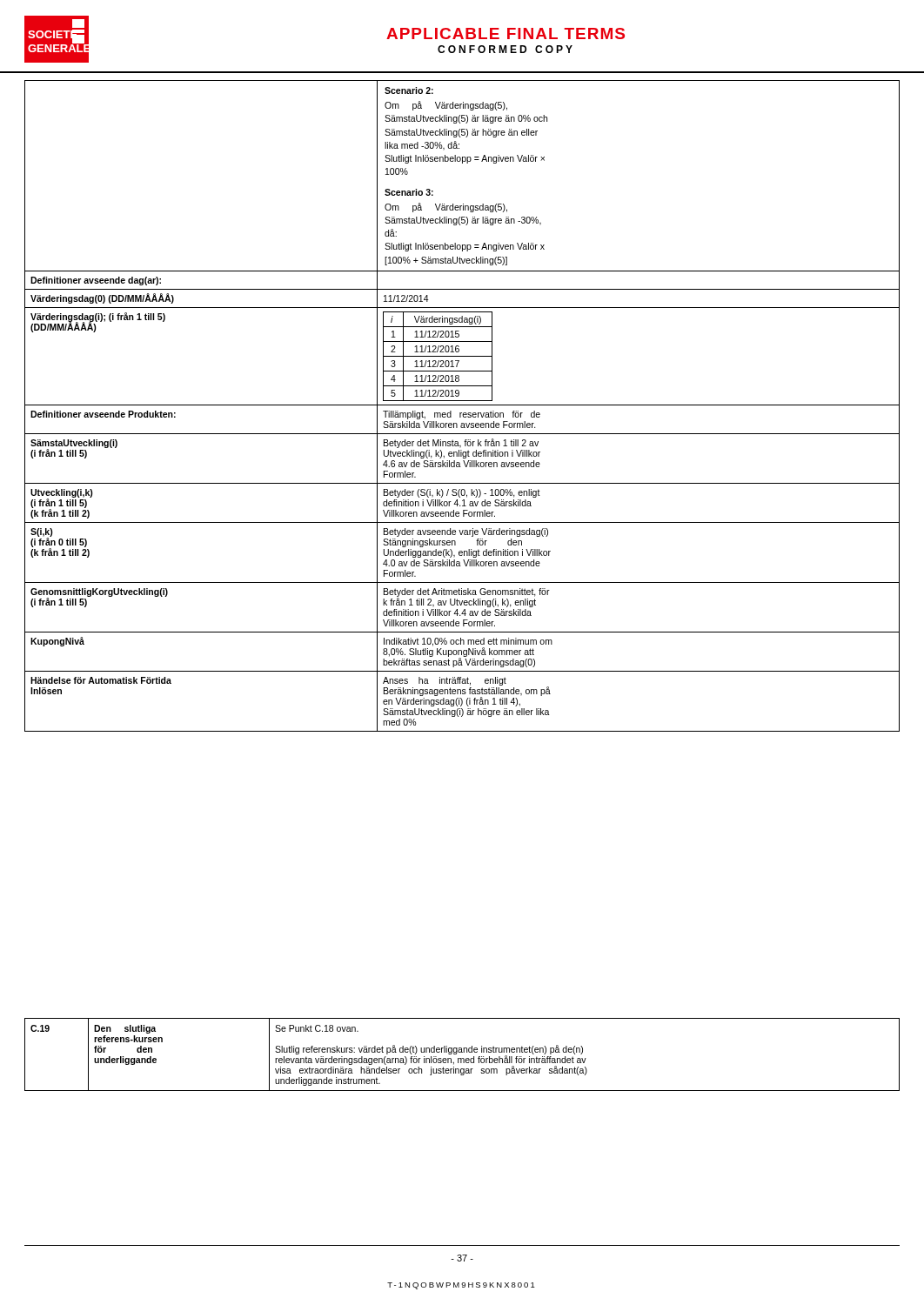This screenshot has width=924, height=1305.
Task: Click on the table containing "11/12/2017"
Action: (x=462, y=406)
